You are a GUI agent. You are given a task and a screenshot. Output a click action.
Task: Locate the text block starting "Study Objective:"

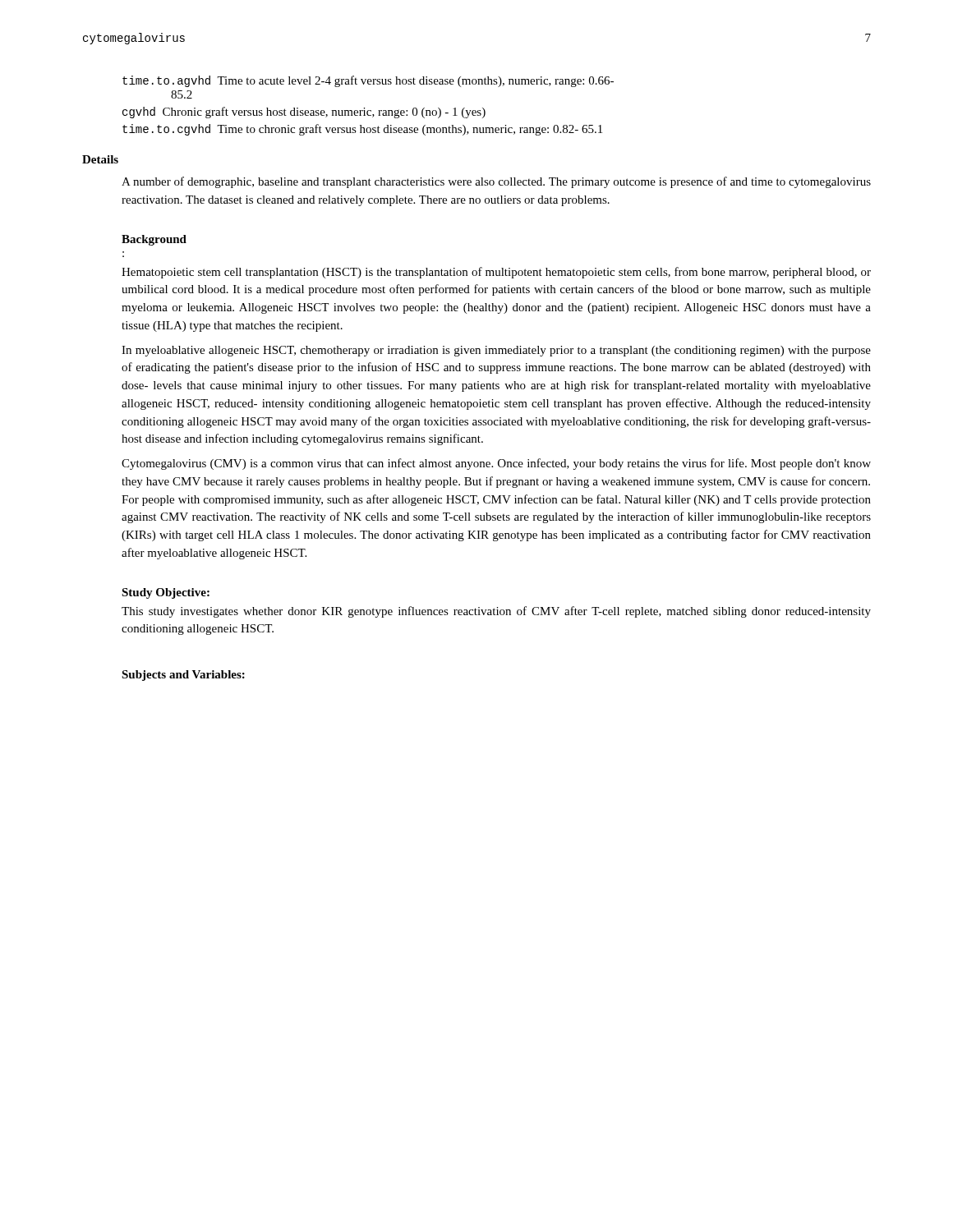coord(166,592)
